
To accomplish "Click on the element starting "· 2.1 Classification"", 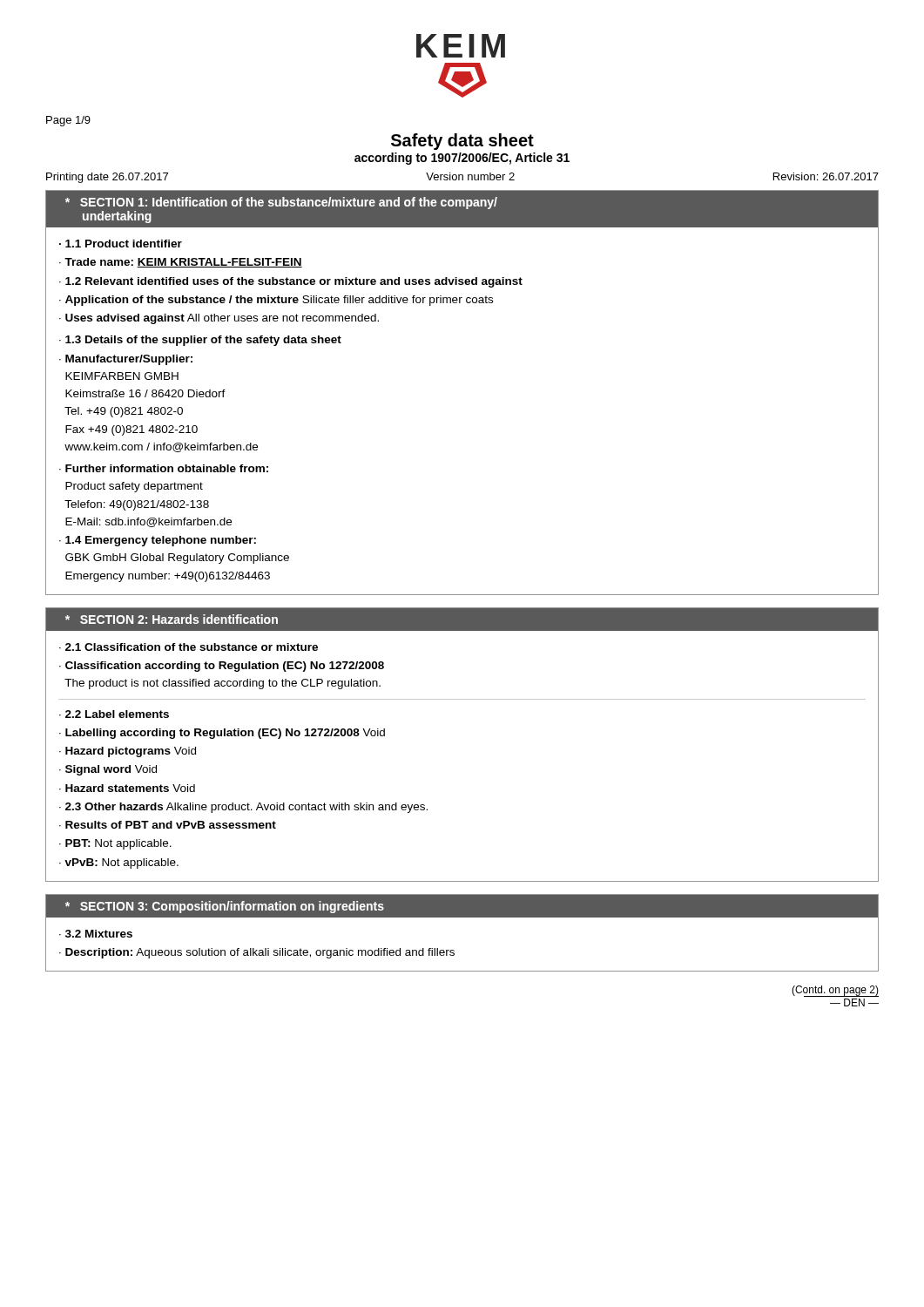I will [188, 647].
